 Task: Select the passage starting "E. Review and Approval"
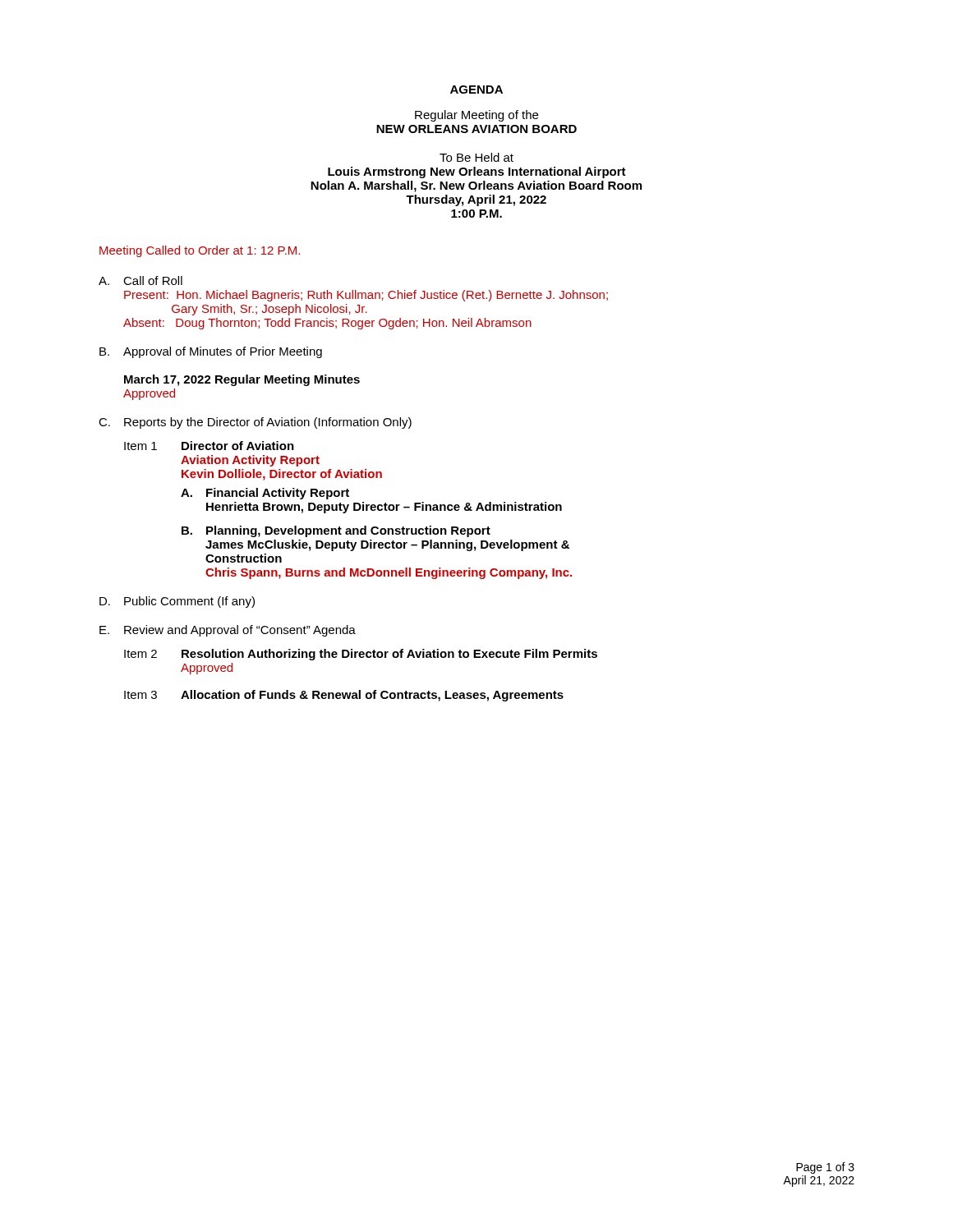tap(228, 631)
